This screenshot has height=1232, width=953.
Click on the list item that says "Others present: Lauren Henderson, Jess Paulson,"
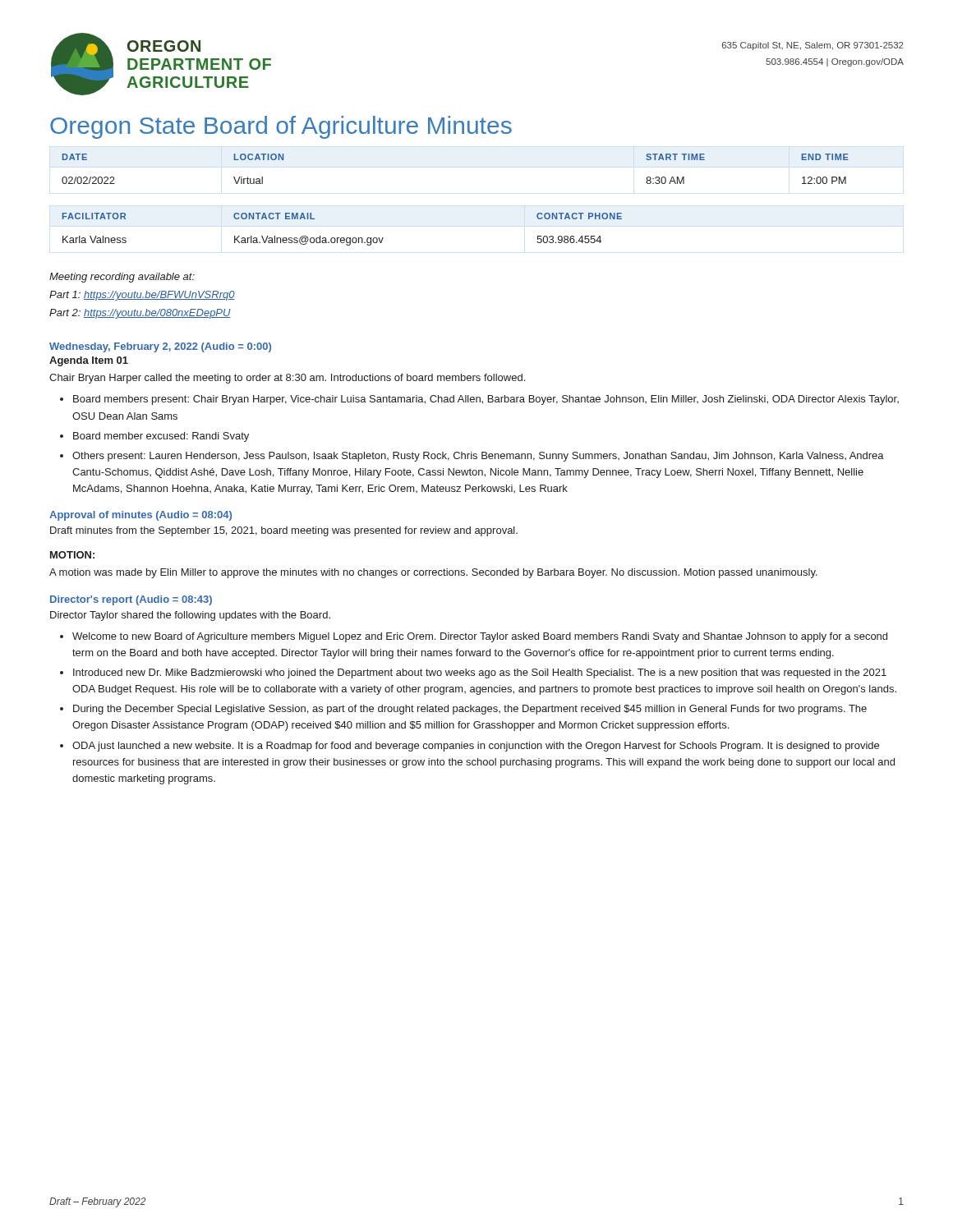pos(478,472)
